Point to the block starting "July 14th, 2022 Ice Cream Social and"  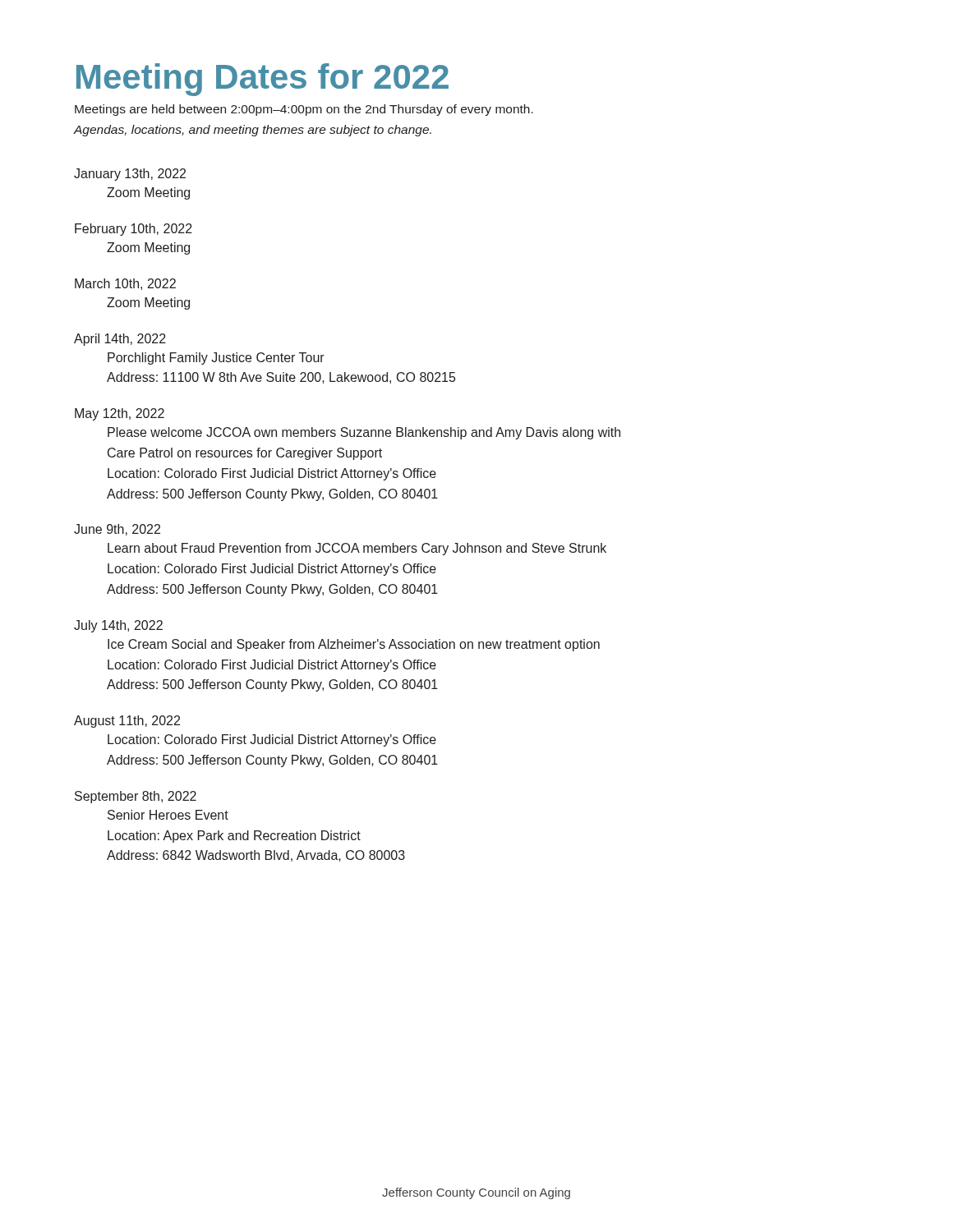coord(476,657)
